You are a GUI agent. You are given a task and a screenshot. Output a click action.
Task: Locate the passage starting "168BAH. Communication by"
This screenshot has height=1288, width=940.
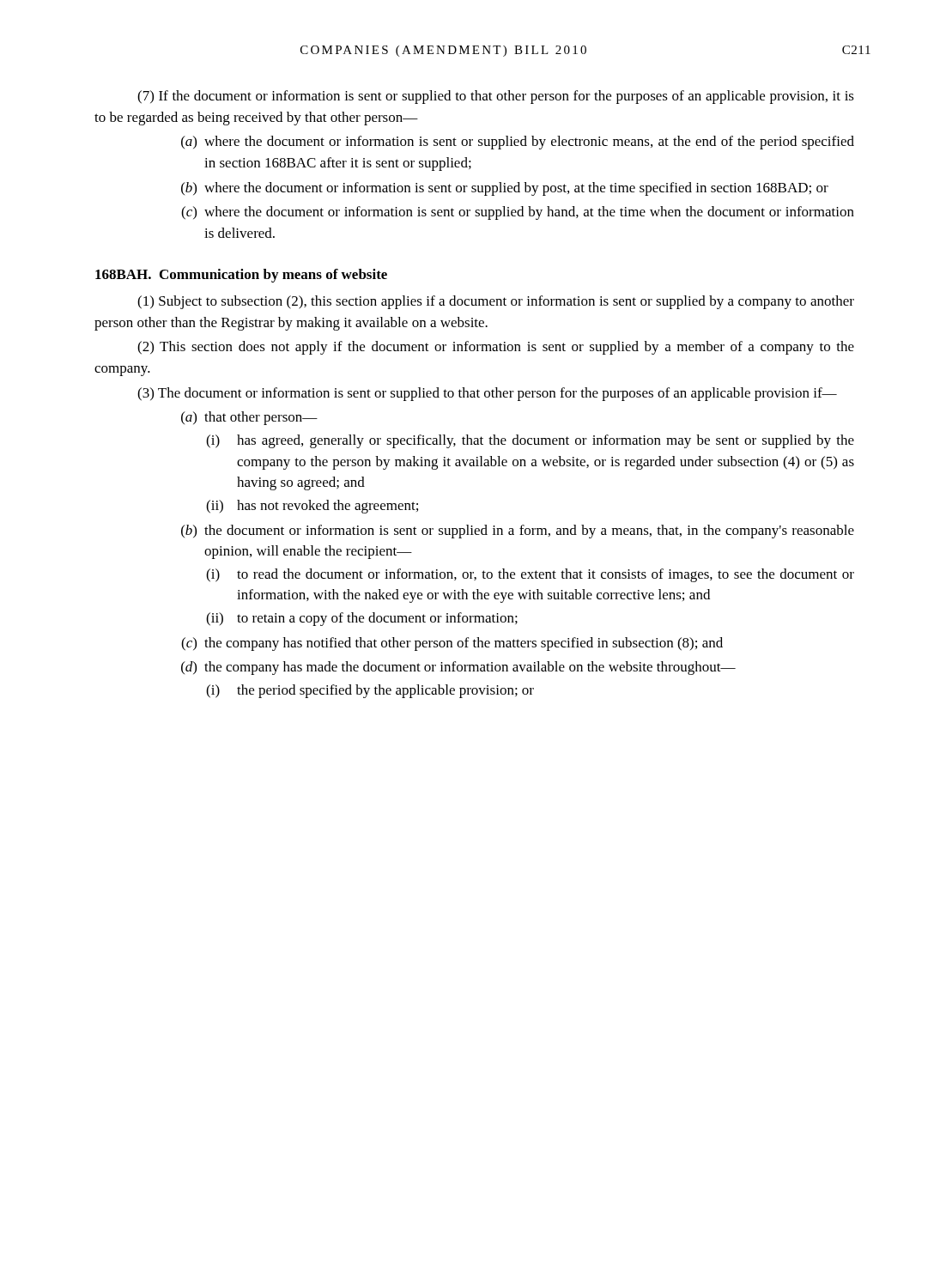click(241, 276)
